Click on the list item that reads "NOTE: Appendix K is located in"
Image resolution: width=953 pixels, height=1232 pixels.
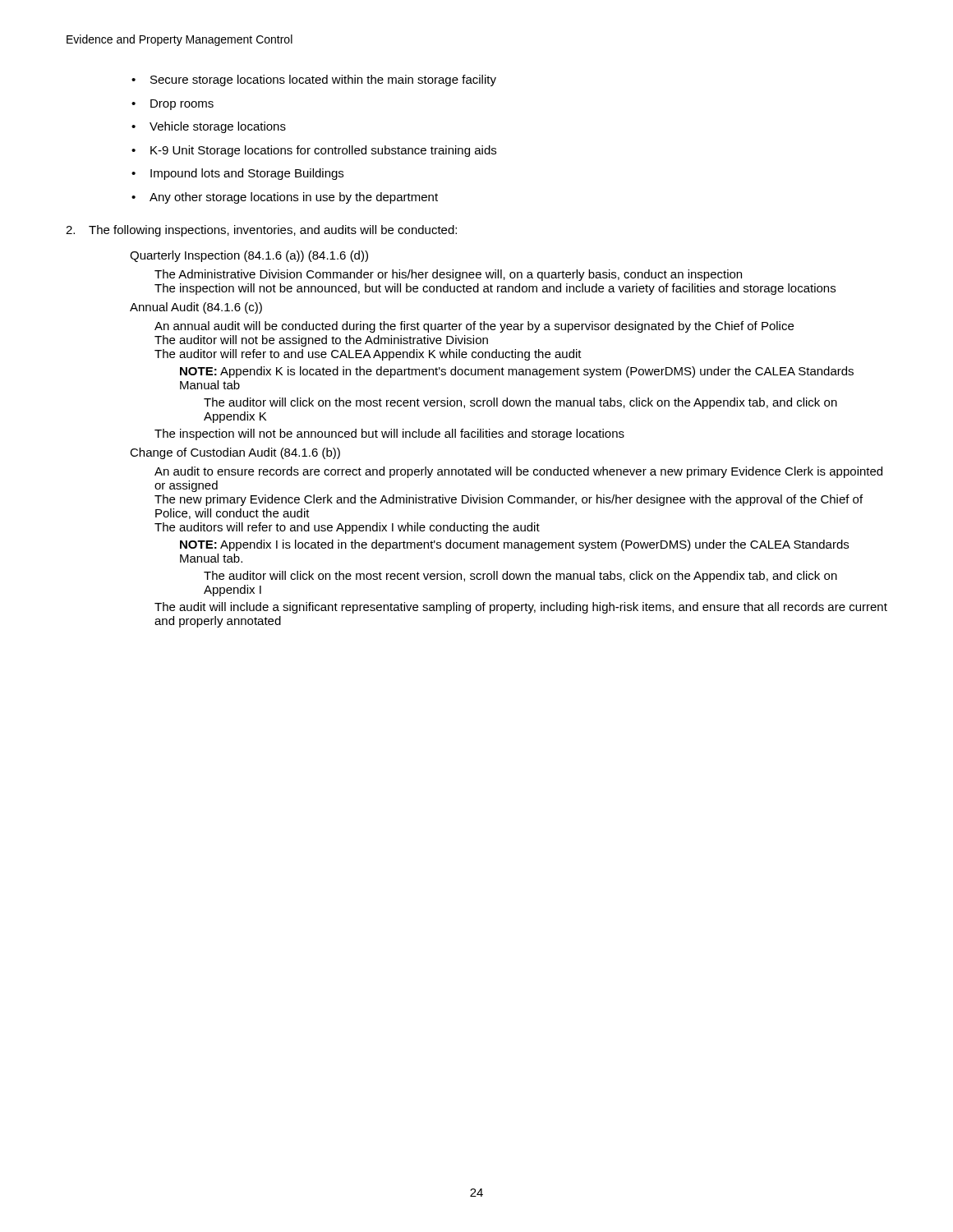533,393
